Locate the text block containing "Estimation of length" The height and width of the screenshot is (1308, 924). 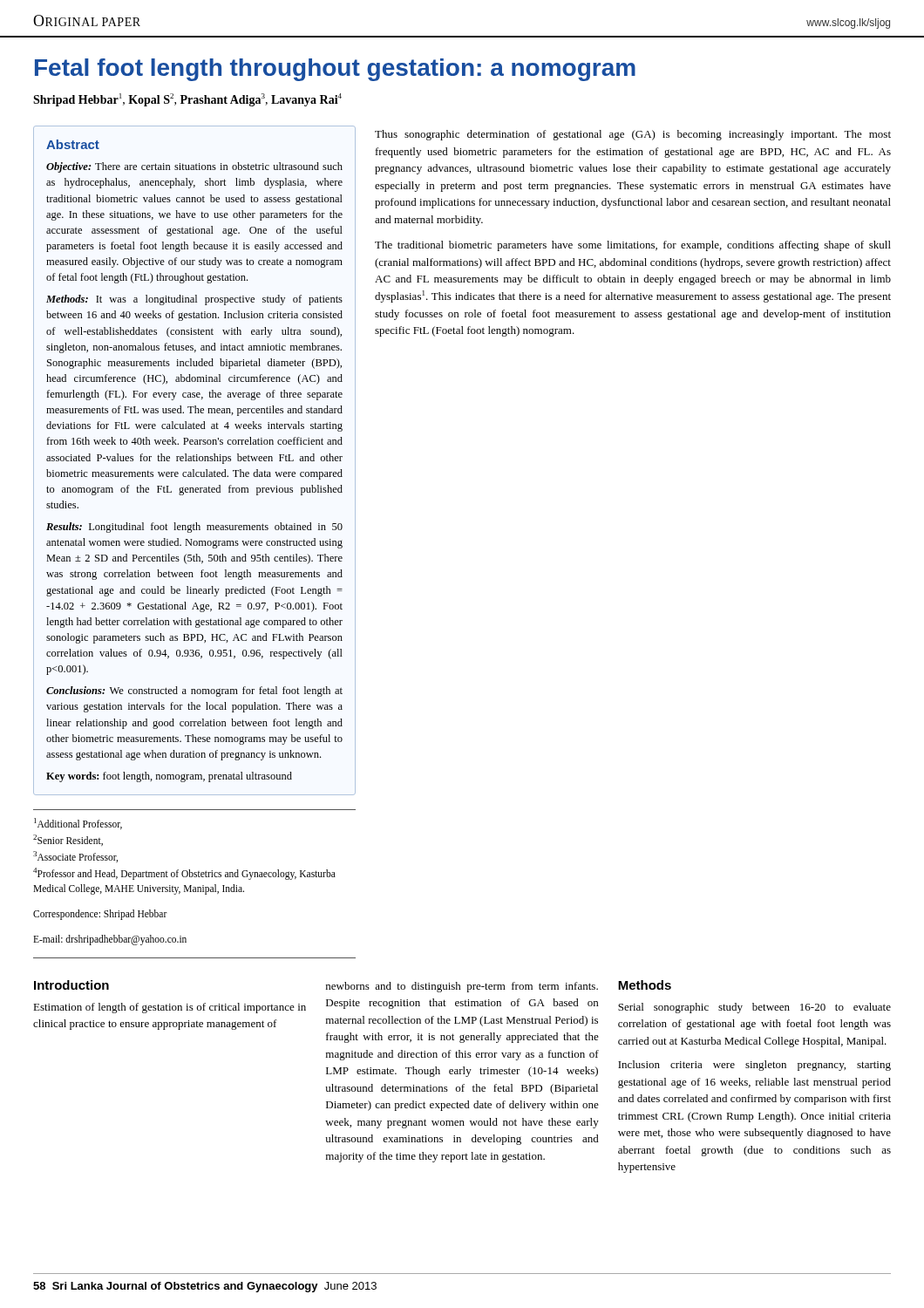(170, 1015)
